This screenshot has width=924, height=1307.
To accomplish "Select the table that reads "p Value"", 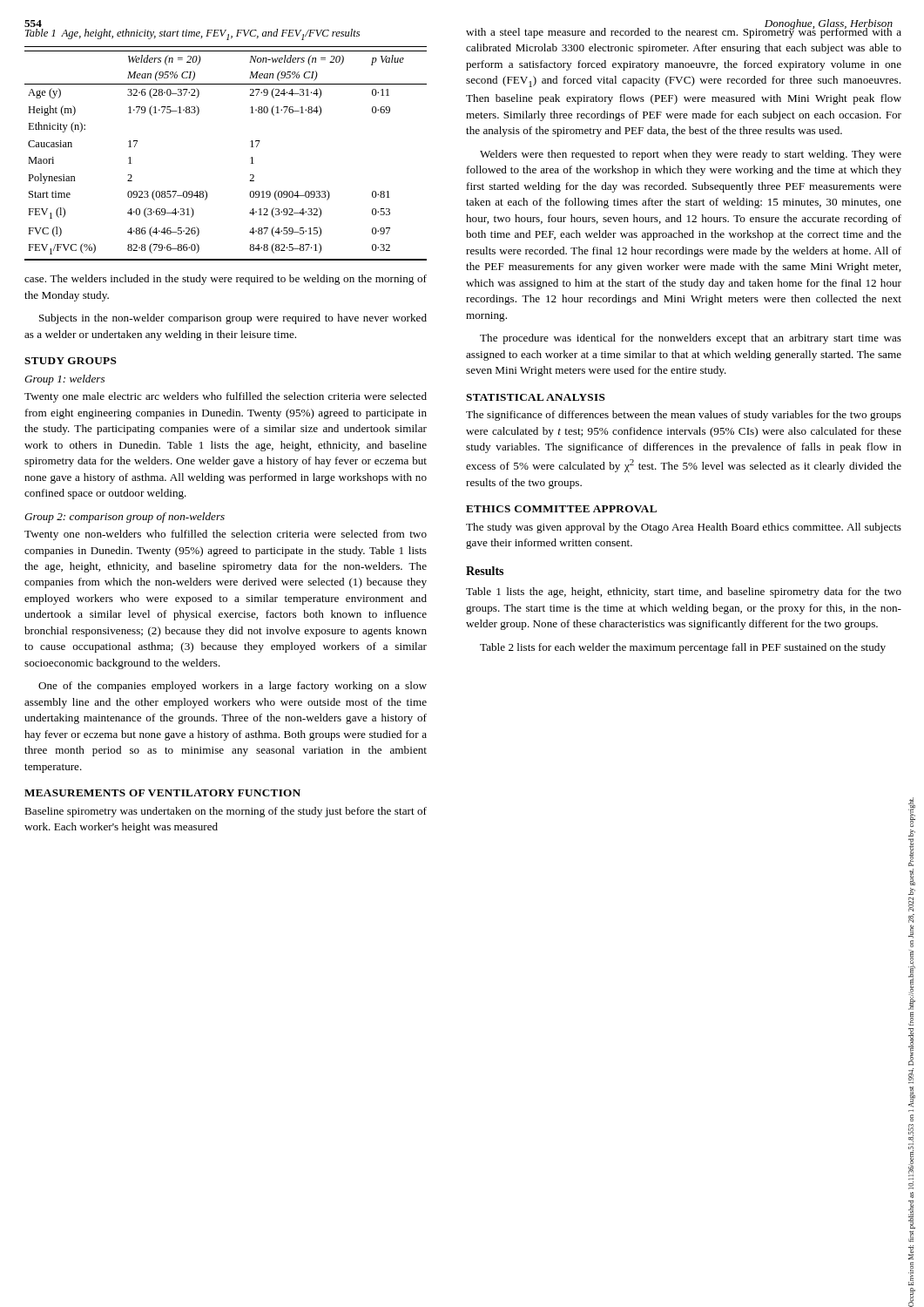I will coord(226,154).
